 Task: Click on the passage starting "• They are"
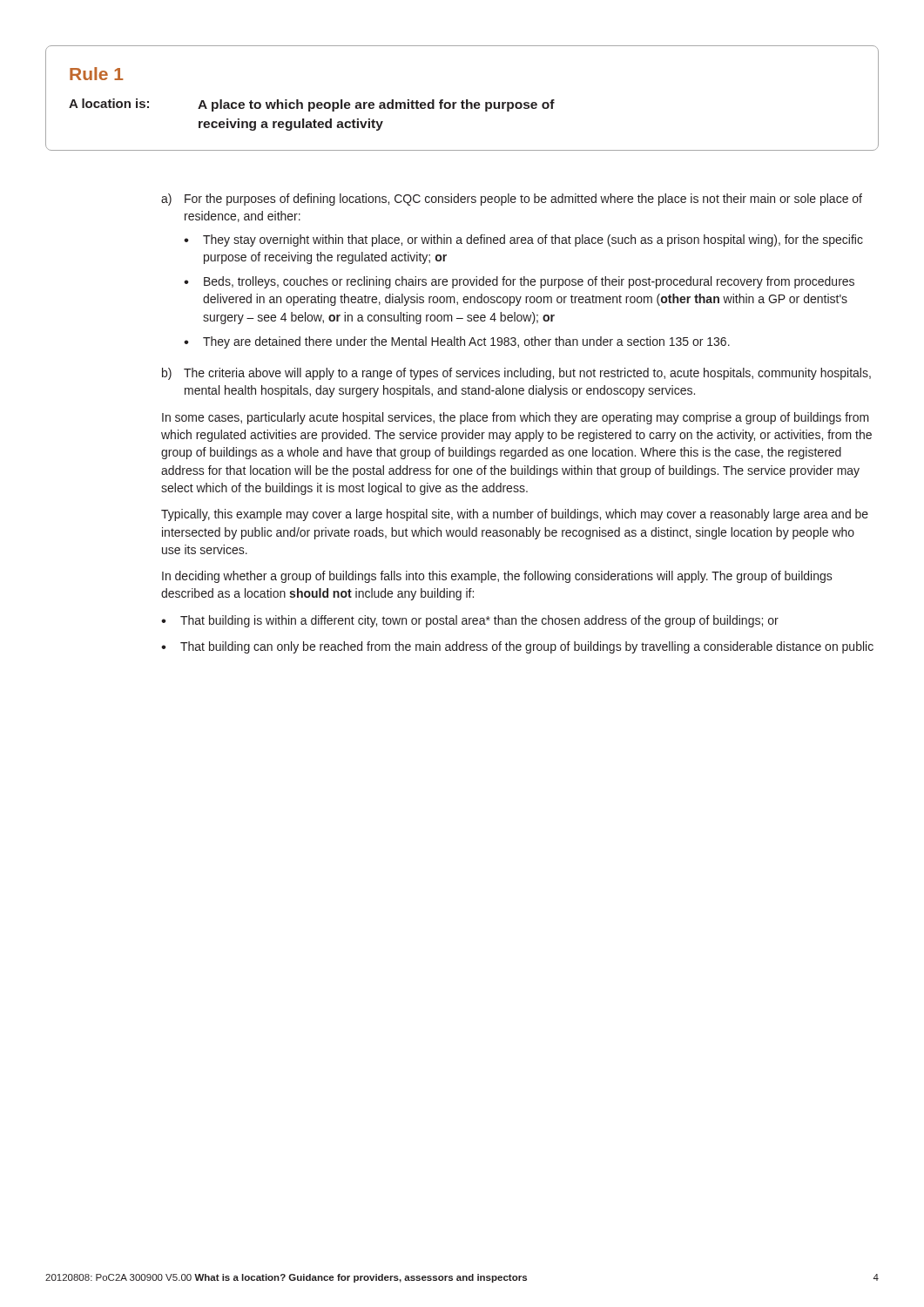pos(457,342)
